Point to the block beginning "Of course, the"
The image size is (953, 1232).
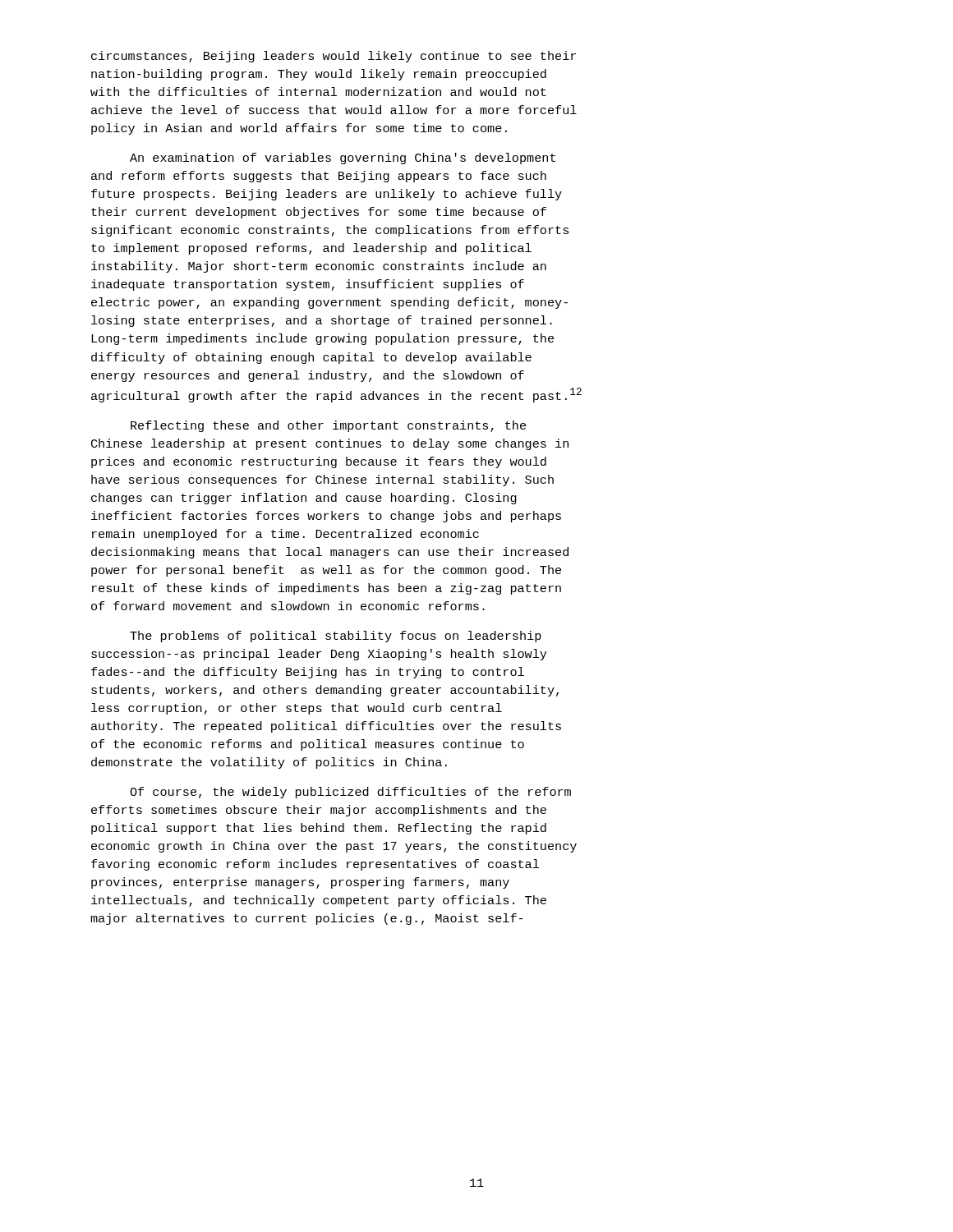click(334, 856)
